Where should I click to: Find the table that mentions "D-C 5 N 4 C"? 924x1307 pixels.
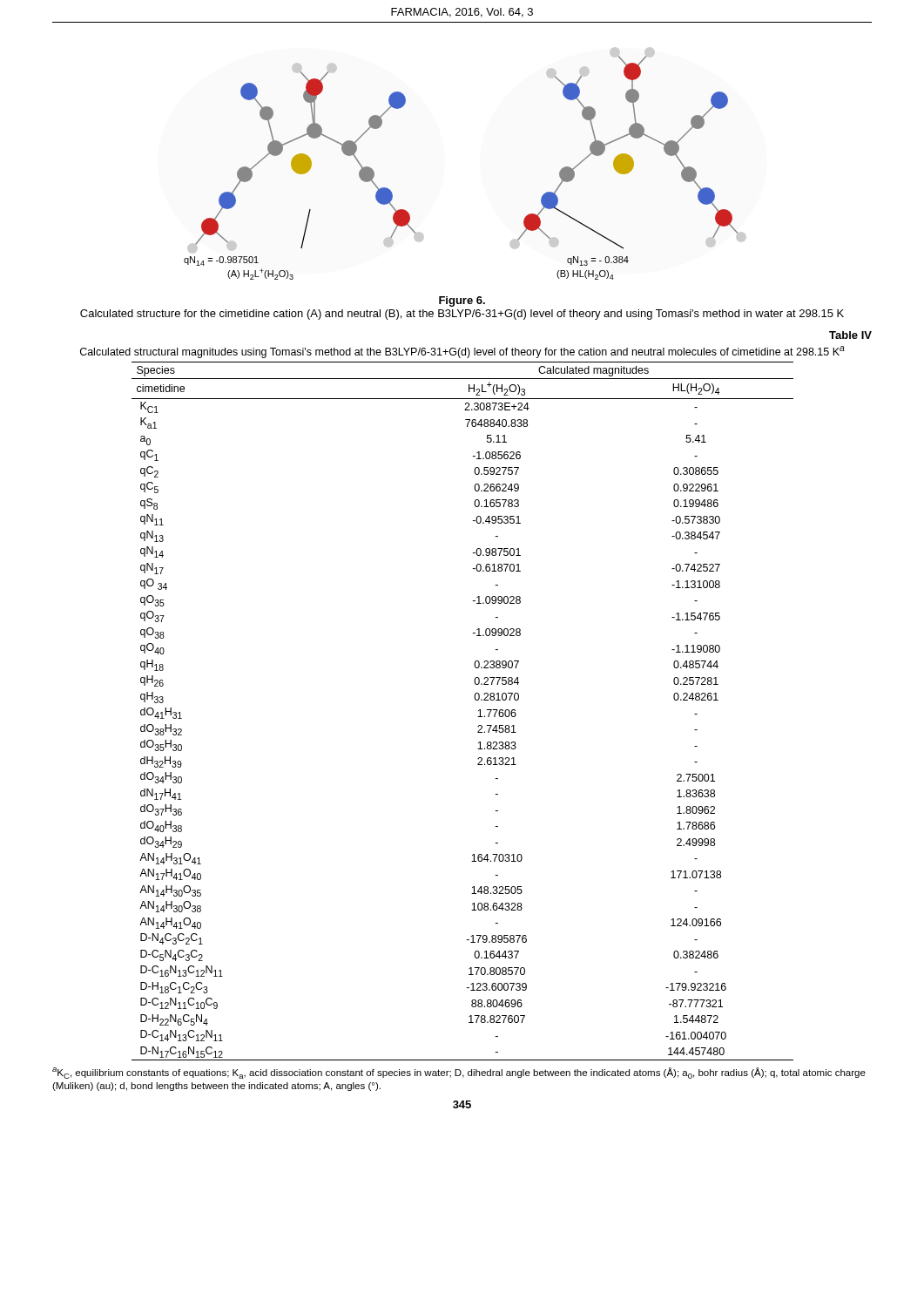(462, 711)
